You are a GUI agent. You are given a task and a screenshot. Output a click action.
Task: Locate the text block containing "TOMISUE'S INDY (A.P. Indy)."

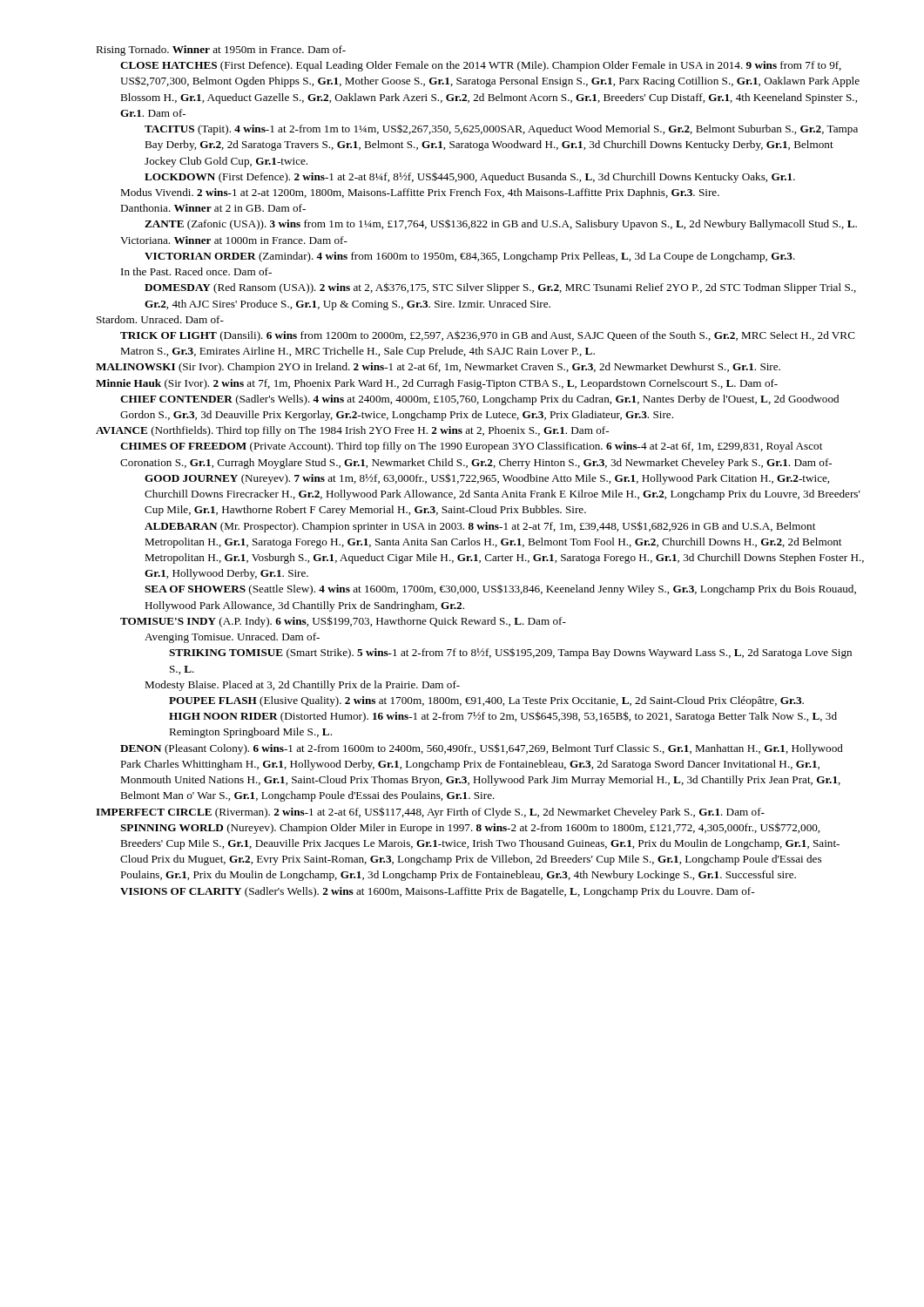tap(343, 622)
